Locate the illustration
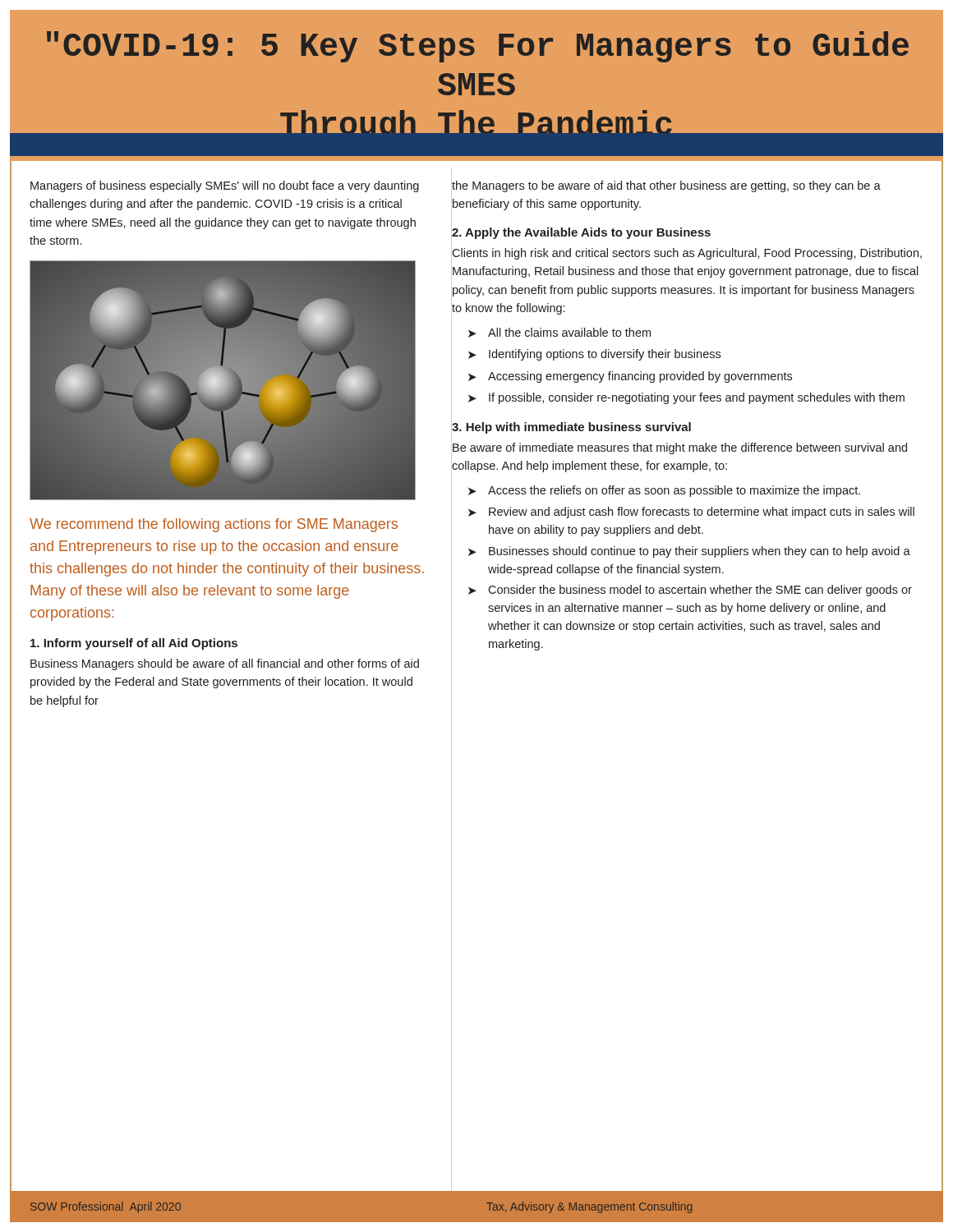953x1232 pixels. click(x=223, y=380)
